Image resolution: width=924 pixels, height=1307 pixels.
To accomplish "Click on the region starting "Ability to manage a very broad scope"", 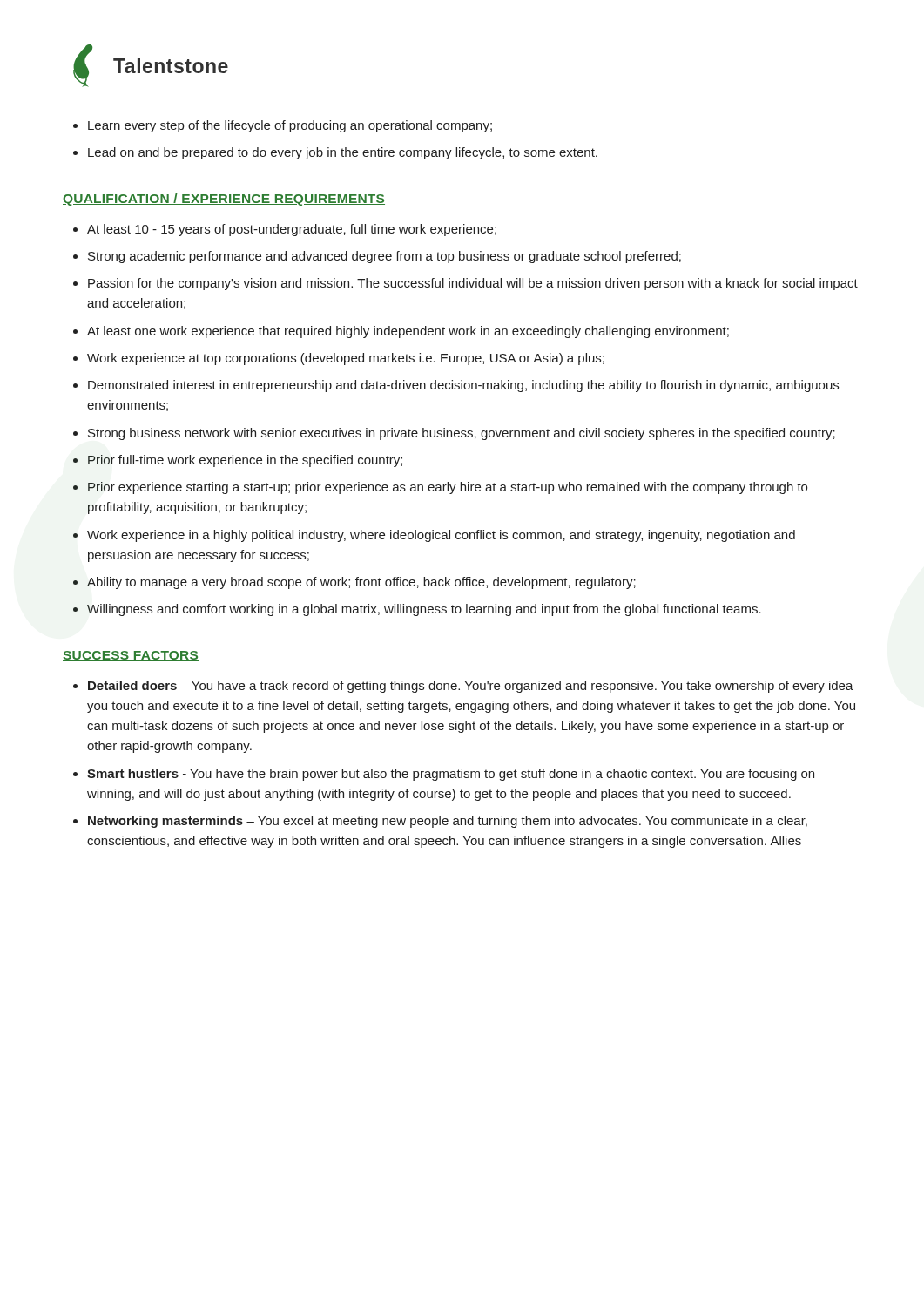I will [474, 582].
